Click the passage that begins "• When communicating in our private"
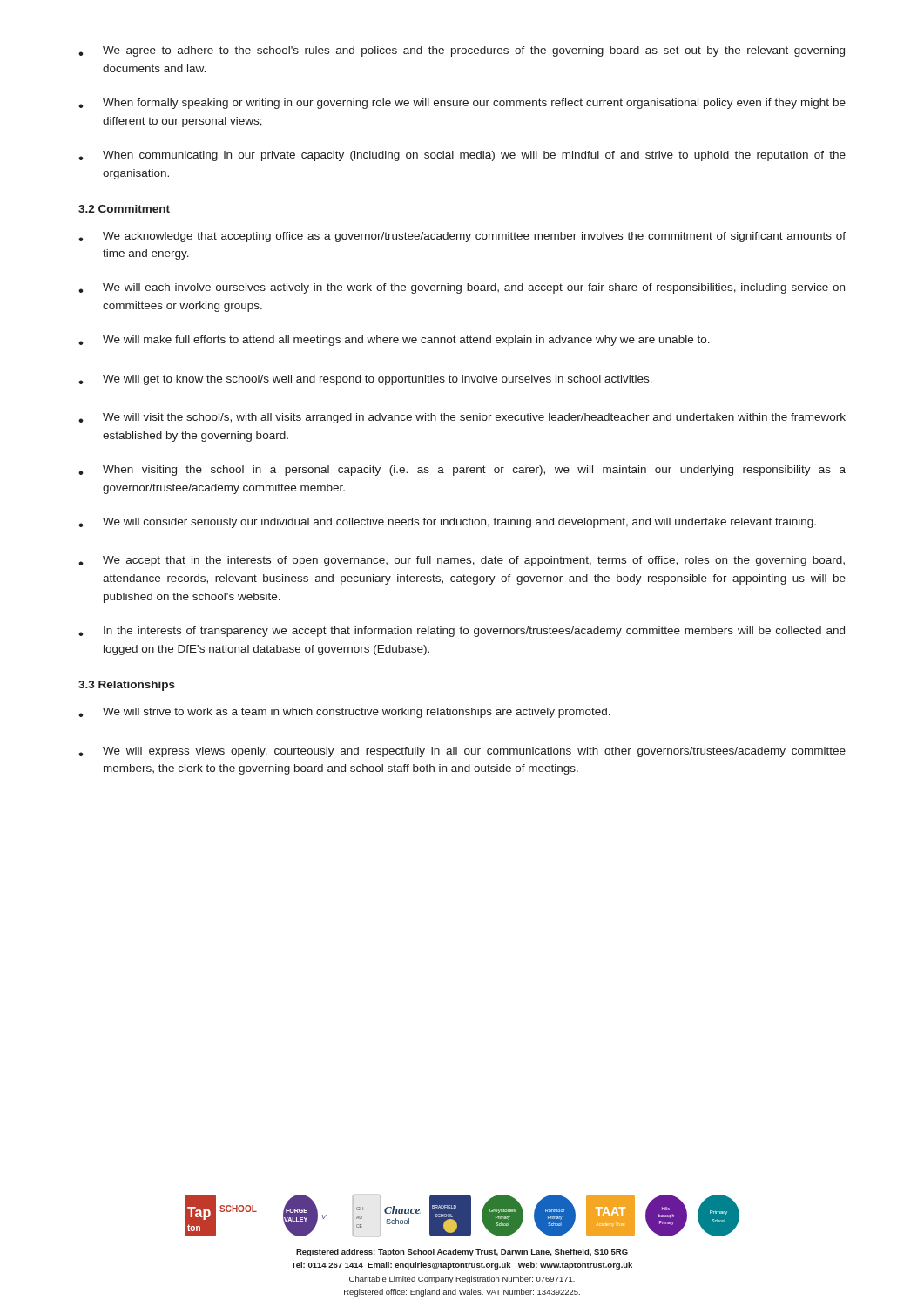924x1307 pixels. coord(462,164)
